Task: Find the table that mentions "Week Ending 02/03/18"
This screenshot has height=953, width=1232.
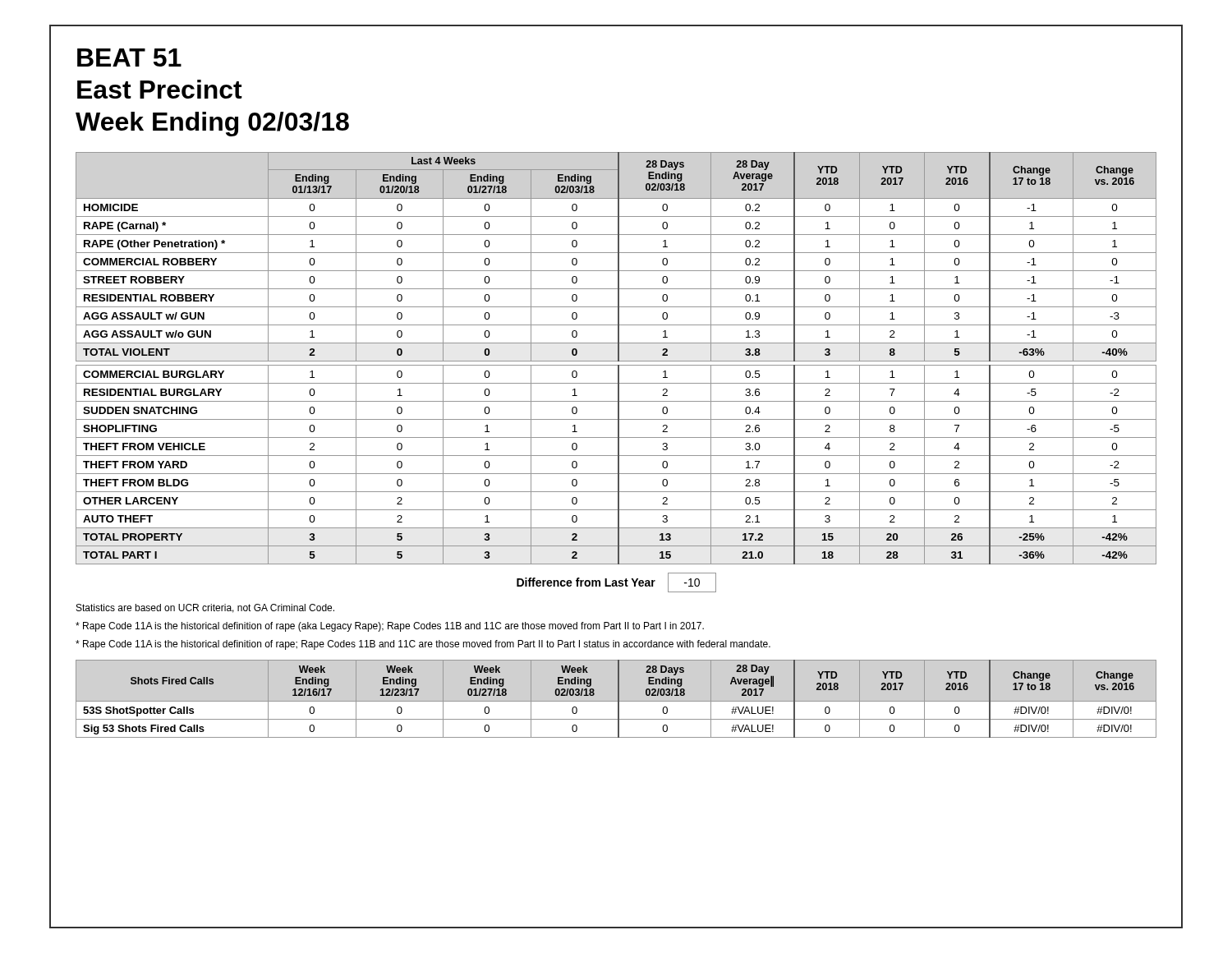Action: pos(616,699)
